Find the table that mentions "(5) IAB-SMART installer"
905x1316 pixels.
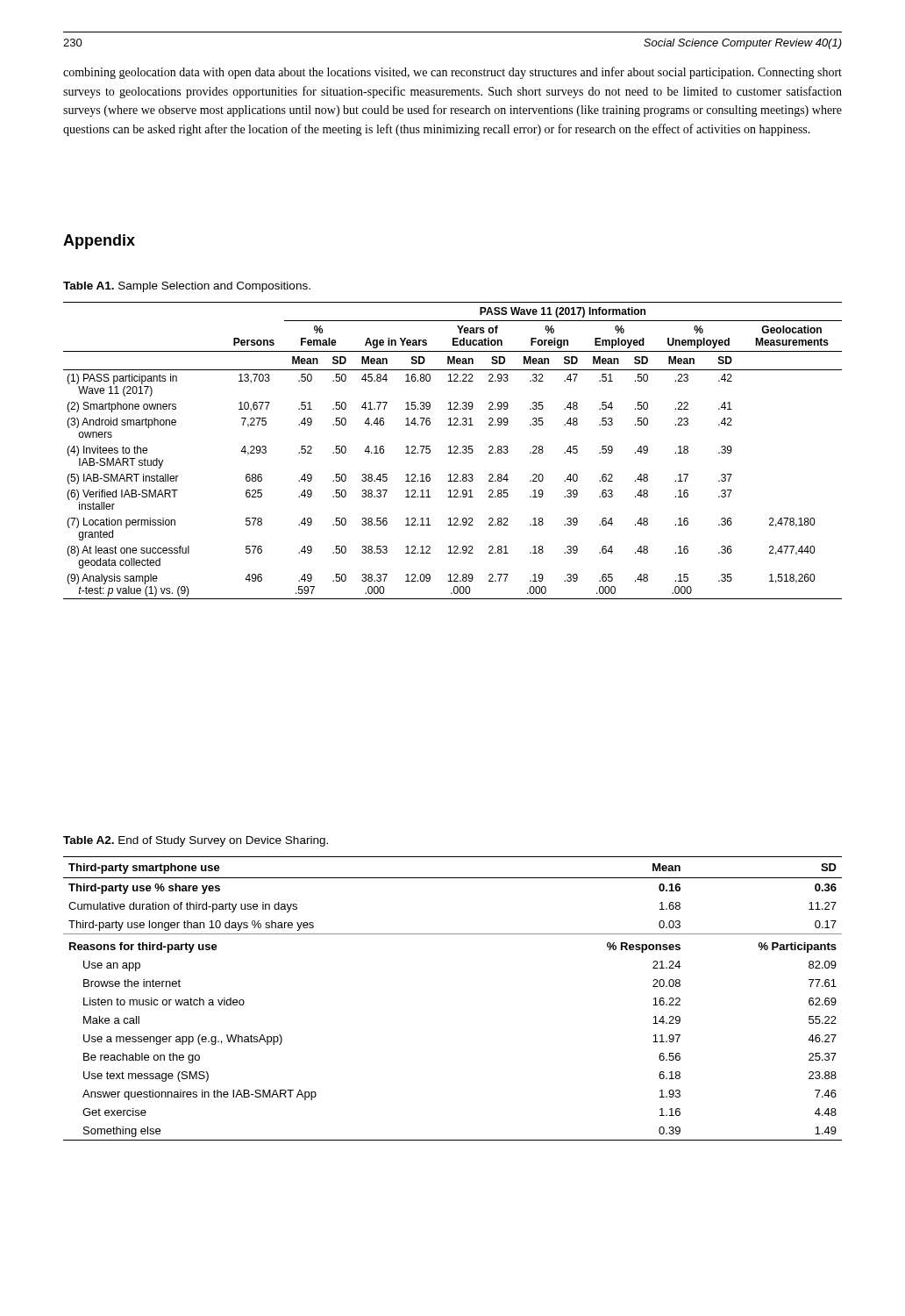click(452, 450)
